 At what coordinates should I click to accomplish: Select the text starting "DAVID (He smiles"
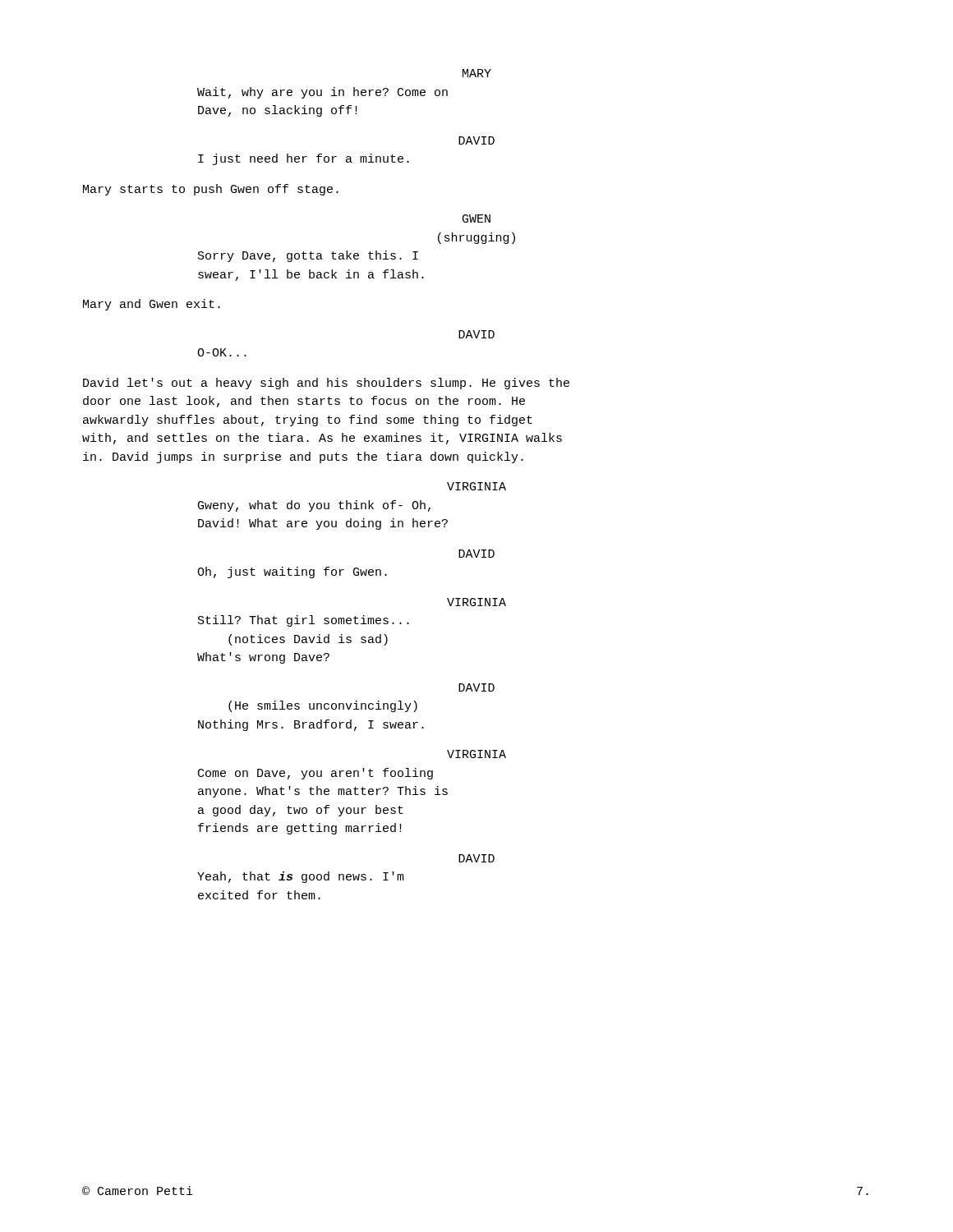(x=476, y=687)
